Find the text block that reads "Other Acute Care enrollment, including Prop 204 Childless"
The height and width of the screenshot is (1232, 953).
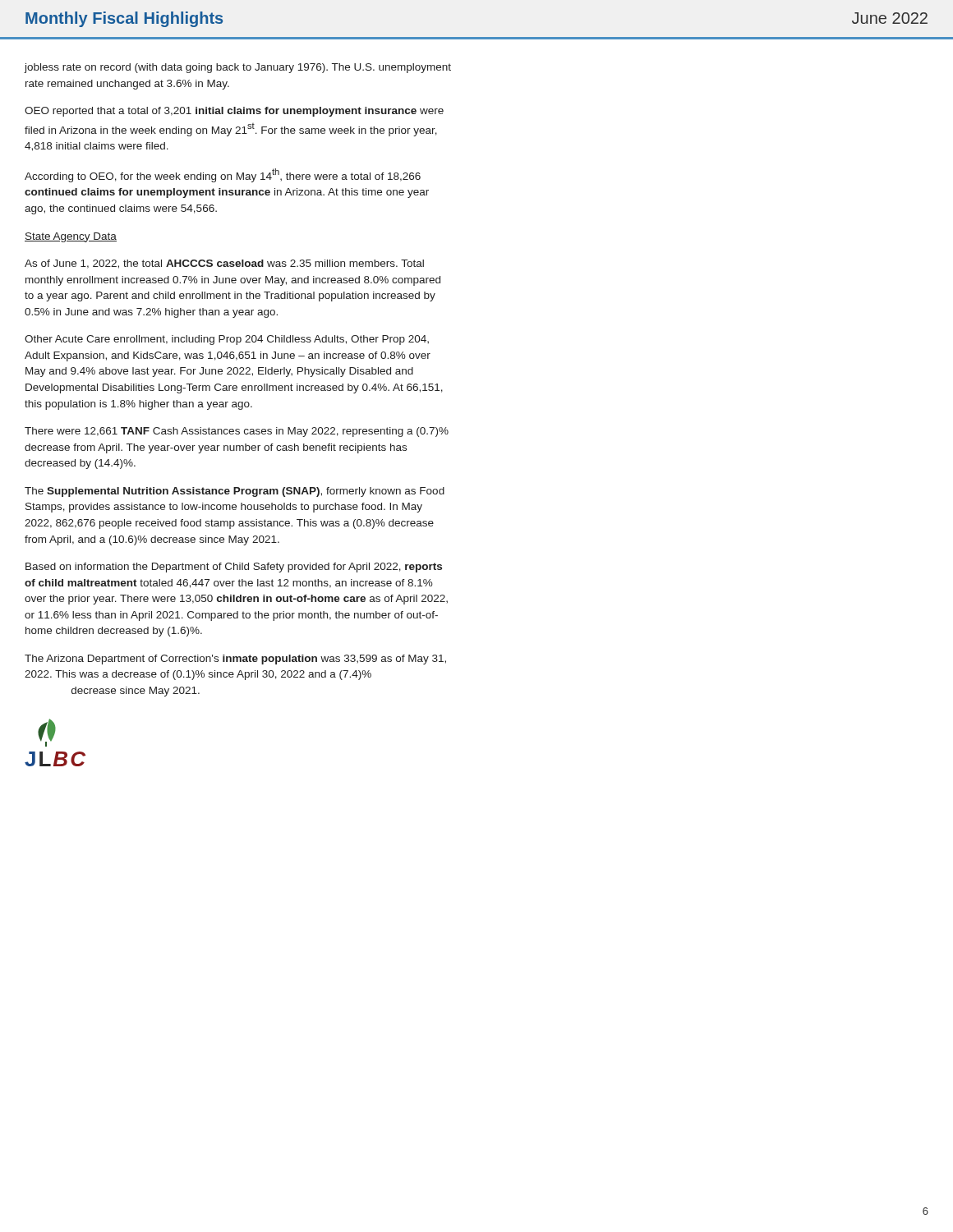tap(238, 371)
